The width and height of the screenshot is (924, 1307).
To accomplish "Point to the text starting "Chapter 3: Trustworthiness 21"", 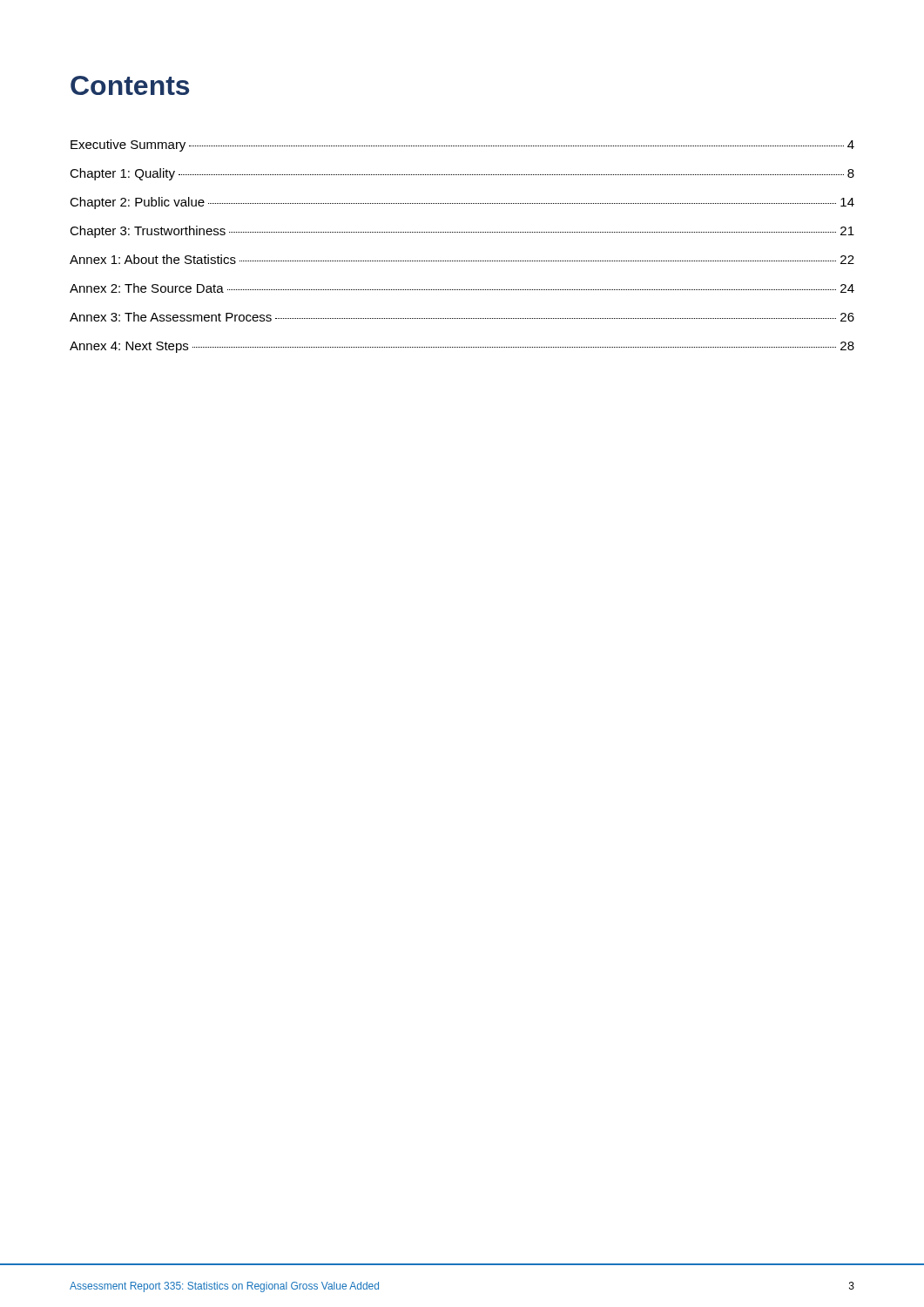I will [462, 230].
